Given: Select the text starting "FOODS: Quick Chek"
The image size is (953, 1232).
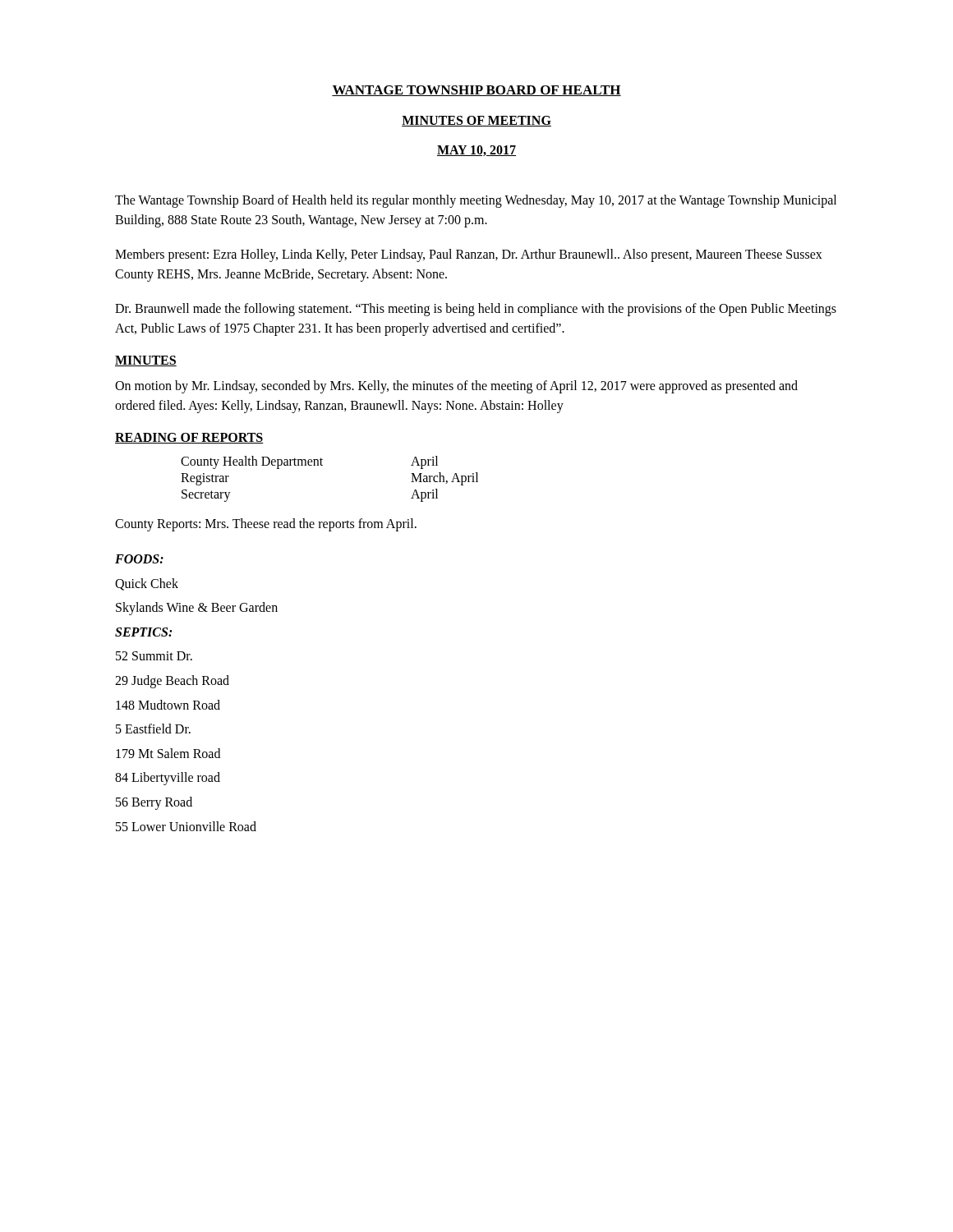Looking at the screenshot, I should [139, 559].
